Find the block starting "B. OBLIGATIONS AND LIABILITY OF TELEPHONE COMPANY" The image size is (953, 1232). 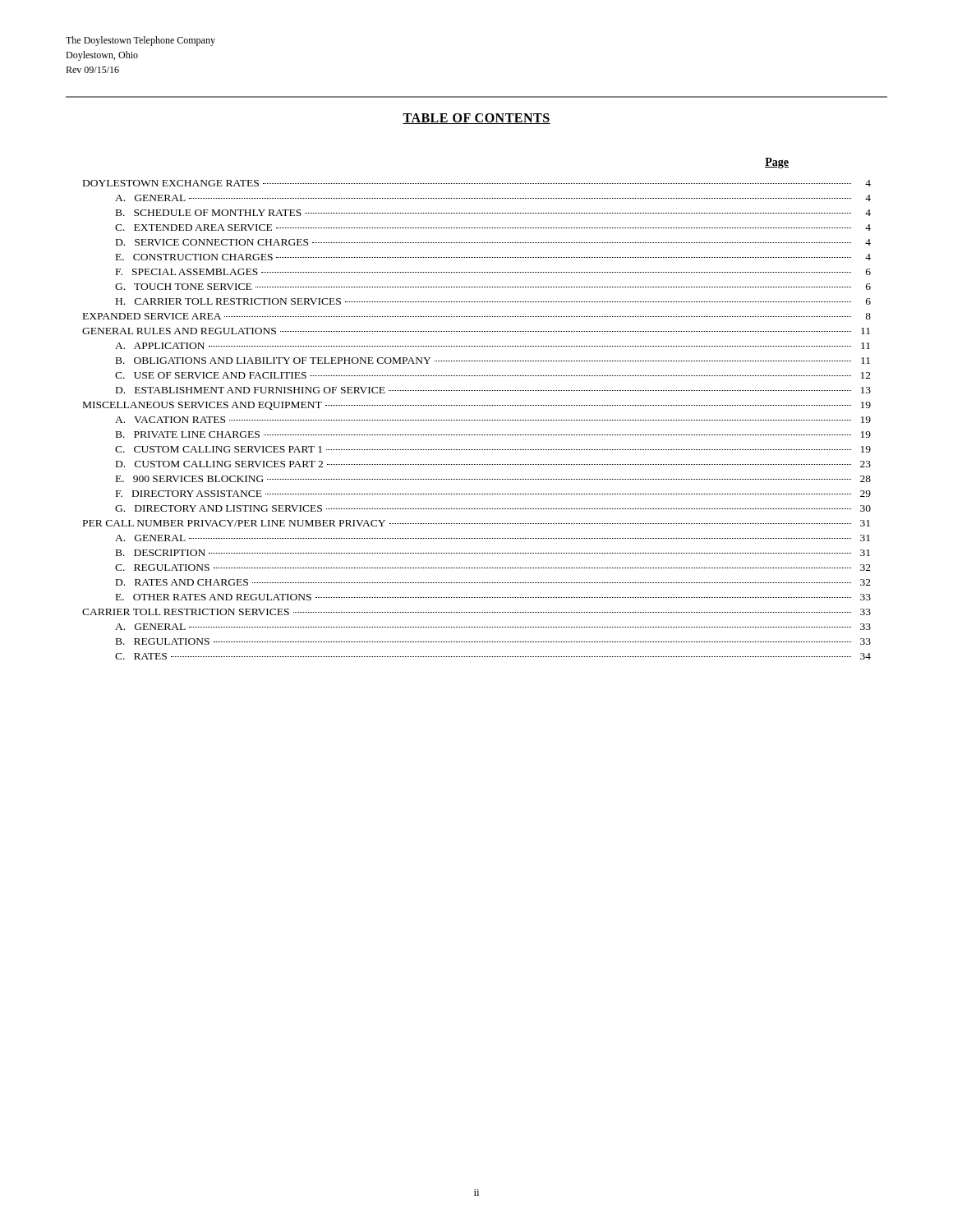(x=493, y=361)
